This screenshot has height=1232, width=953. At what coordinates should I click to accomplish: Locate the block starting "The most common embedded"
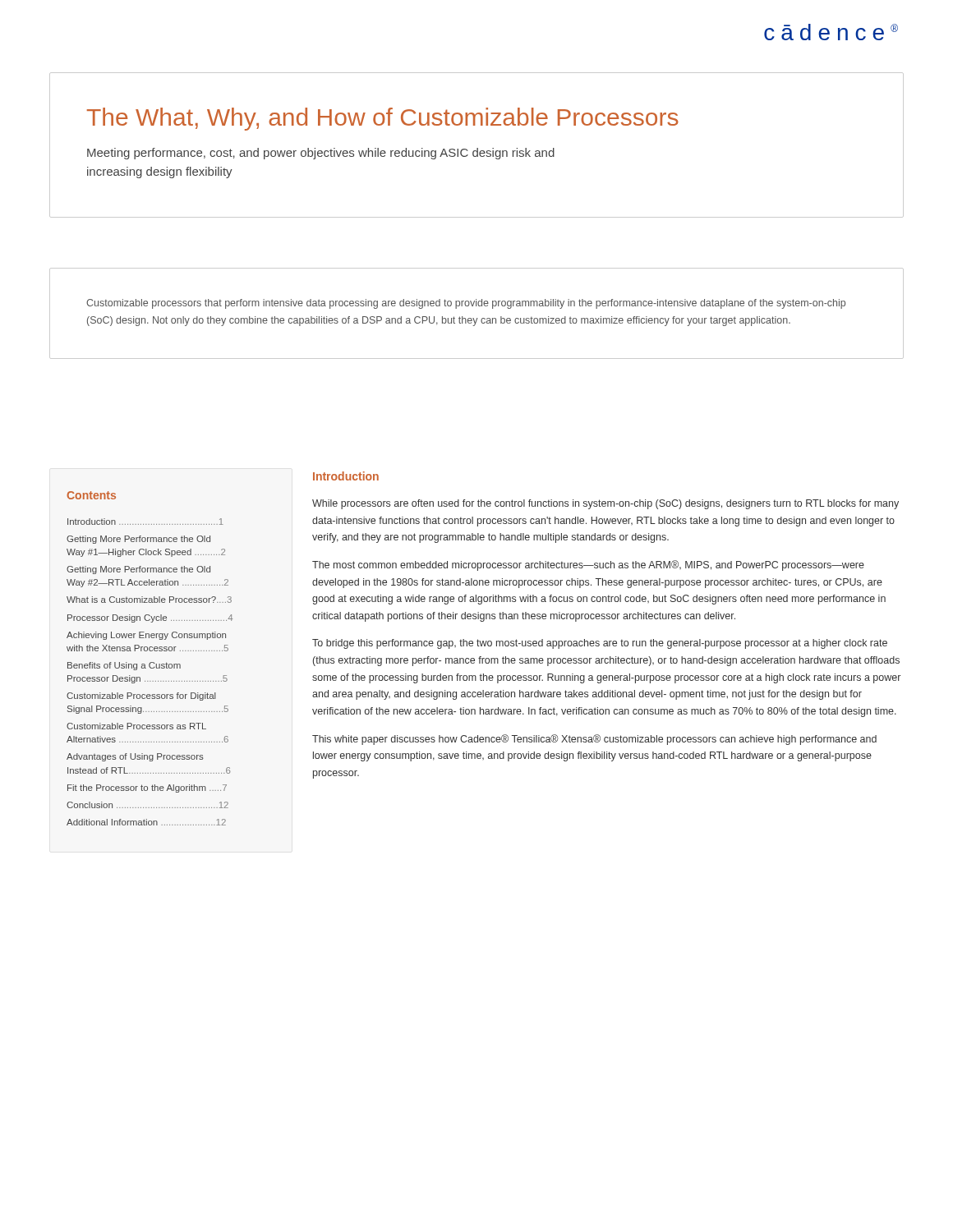(x=599, y=590)
